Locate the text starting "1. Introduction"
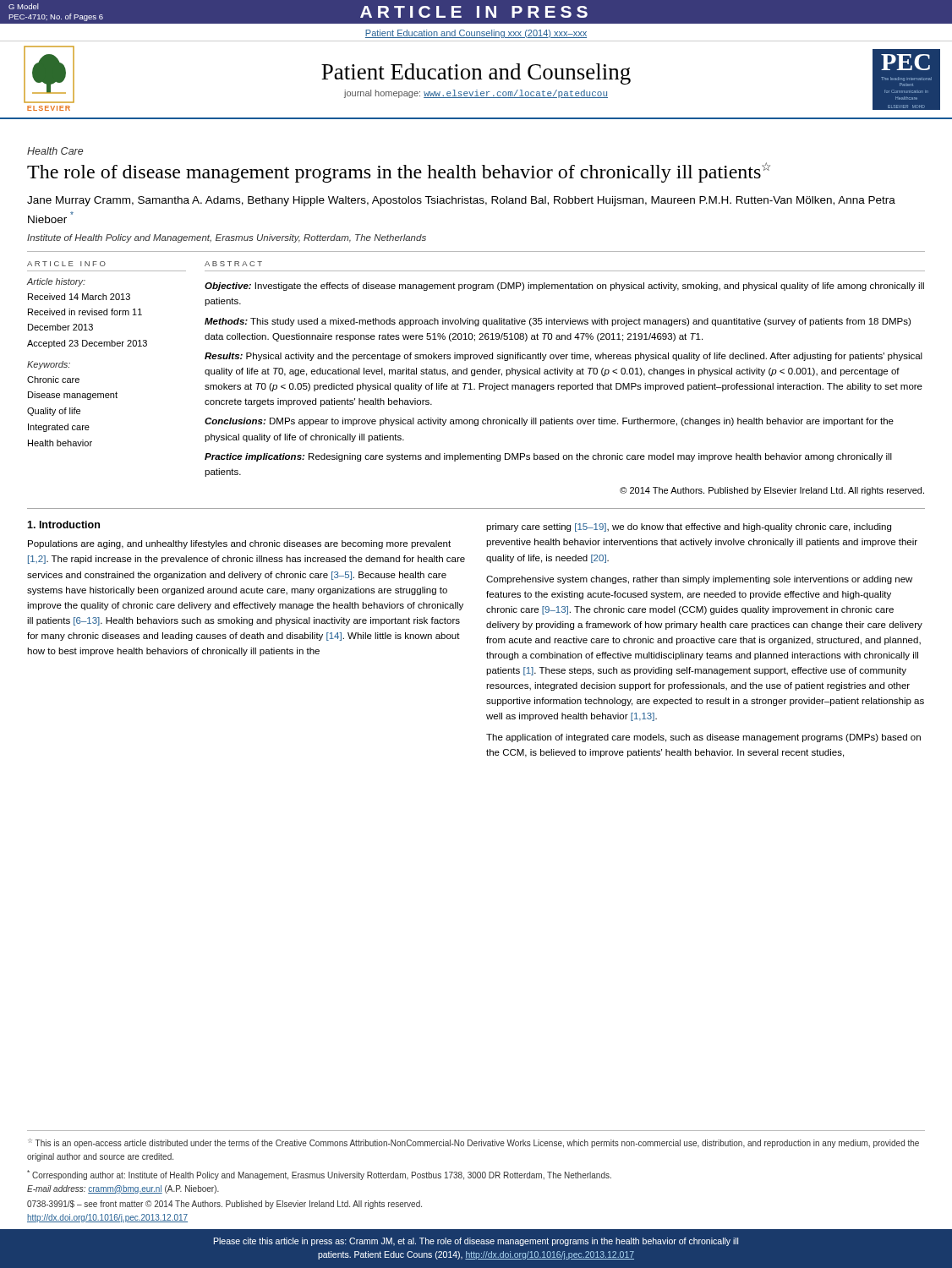The height and width of the screenshot is (1268, 952). [64, 525]
